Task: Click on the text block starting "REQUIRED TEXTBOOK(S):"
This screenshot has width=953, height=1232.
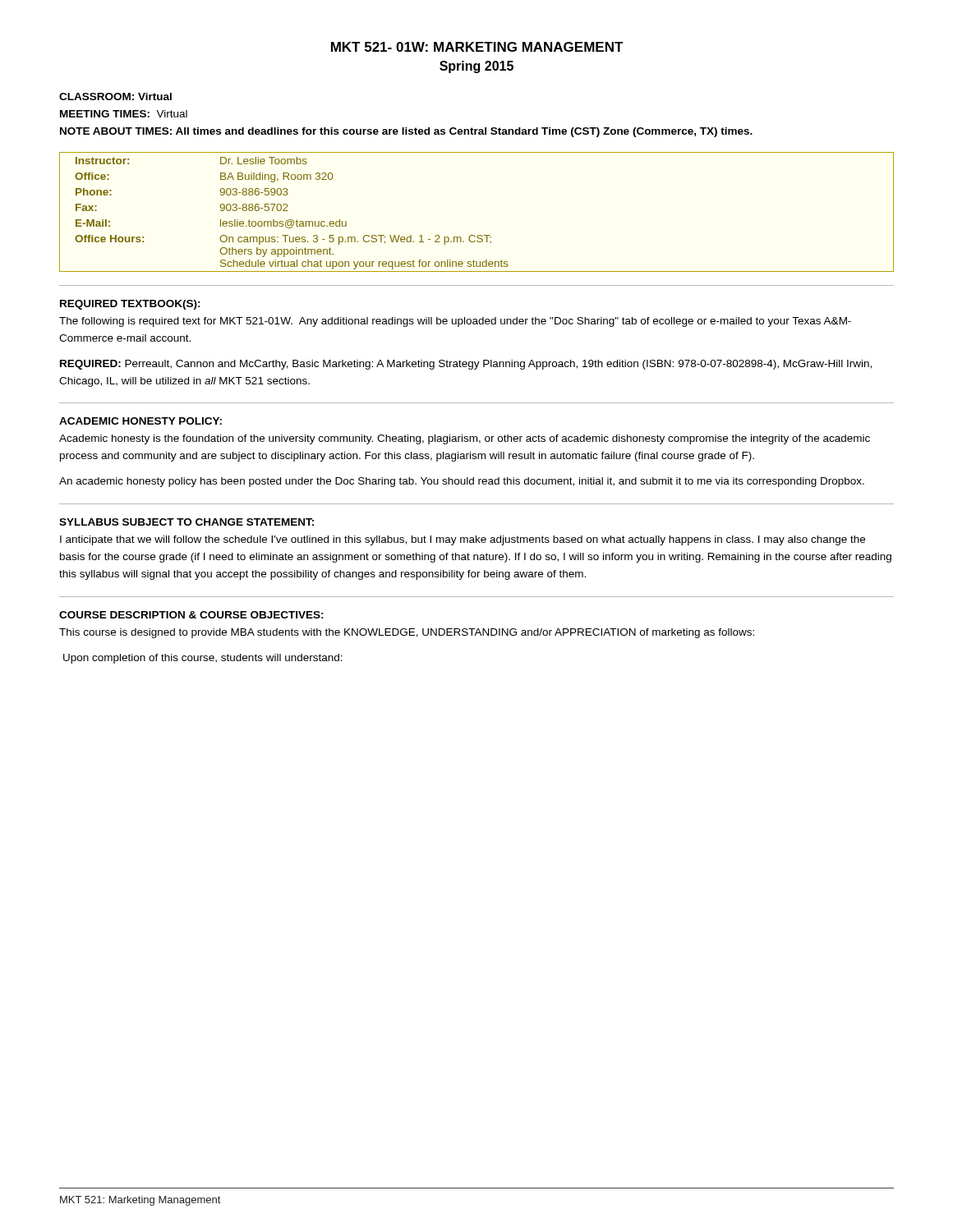Action: 130,303
